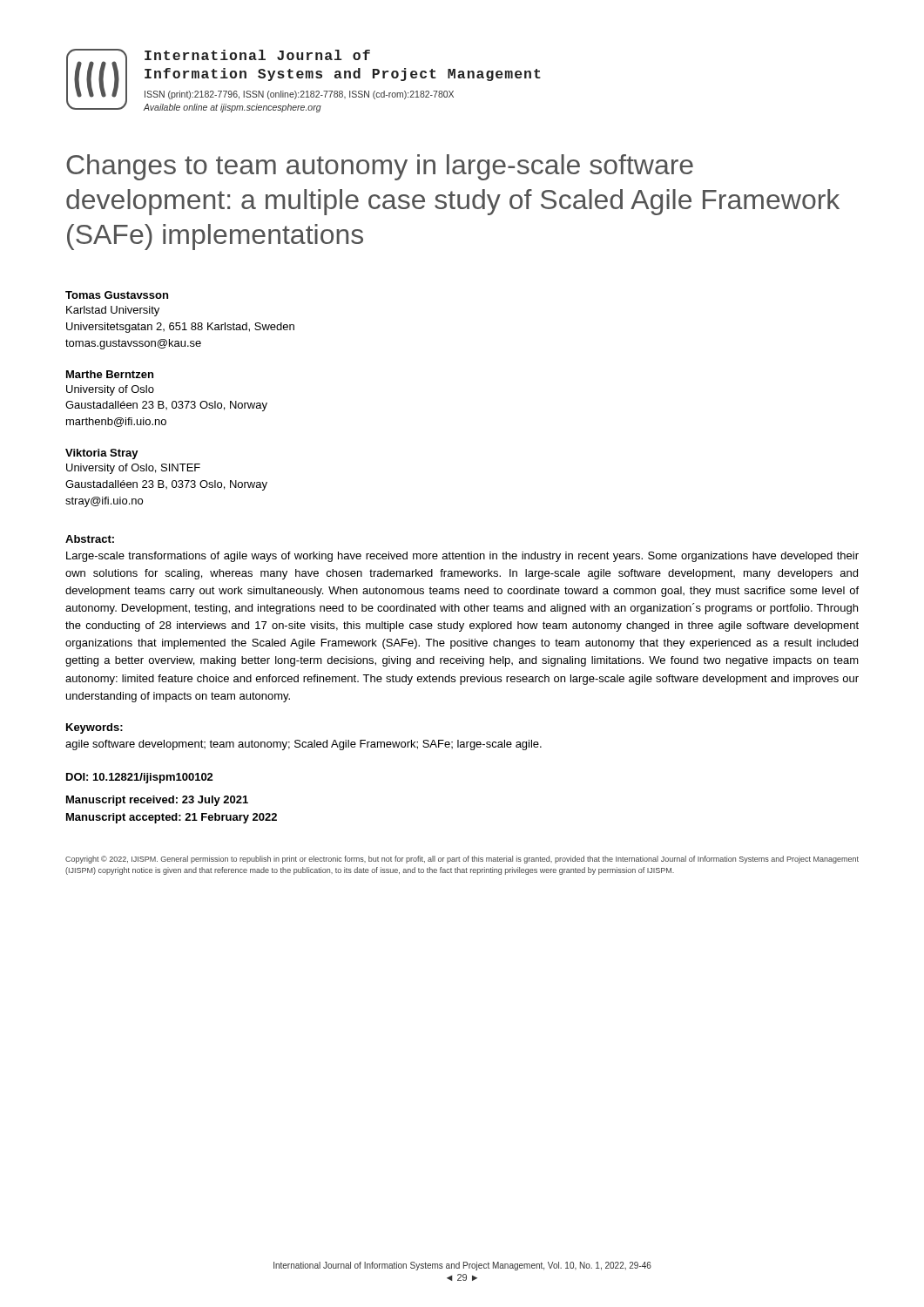Image resolution: width=924 pixels, height=1307 pixels.
Task: Locate the text starting "Marthe Berntzen University of Oslo Gaustadalléen 23 B,"
Action: (x=110, y=374)
